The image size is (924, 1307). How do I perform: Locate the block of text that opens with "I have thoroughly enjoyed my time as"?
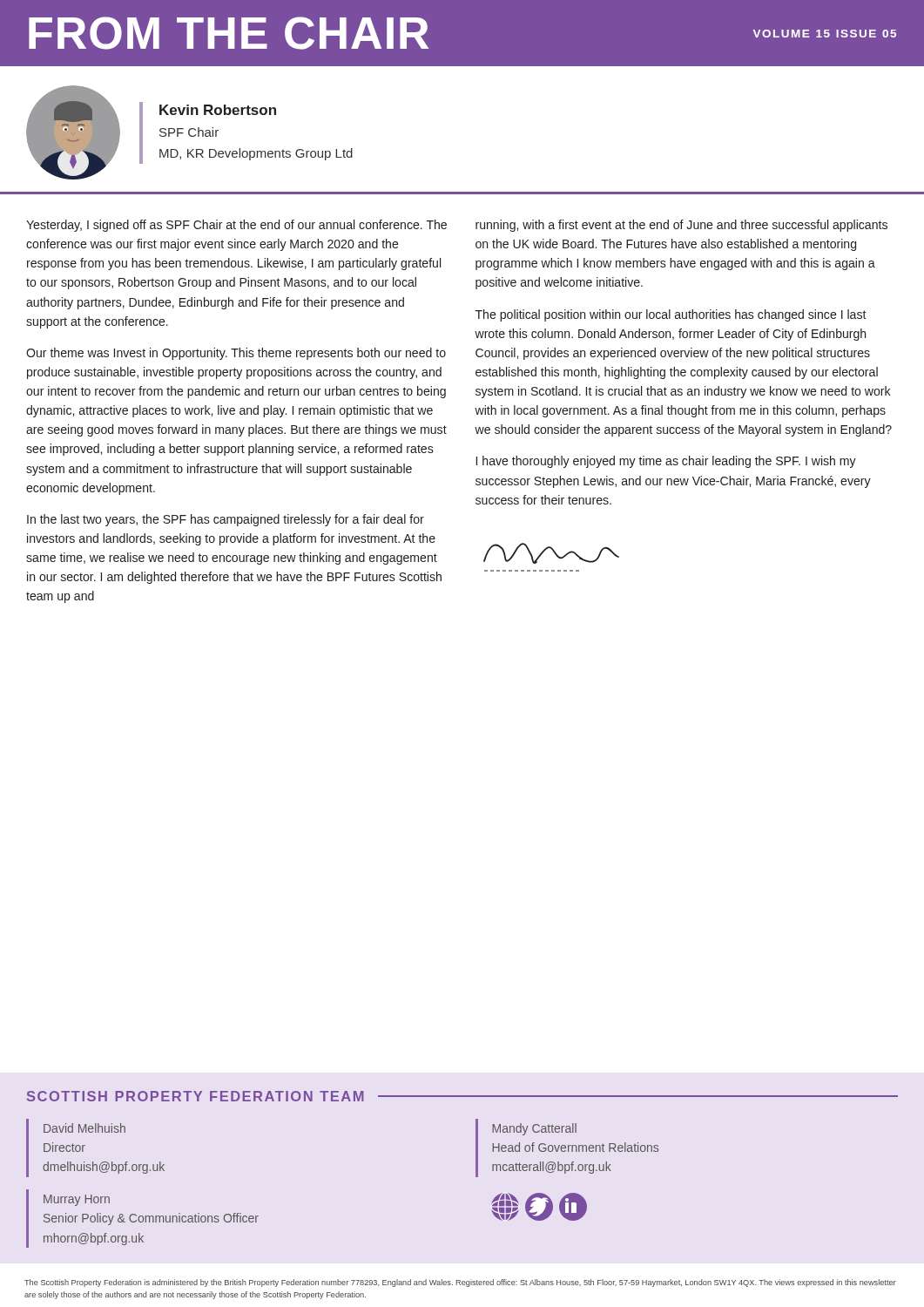pos(686,481)
